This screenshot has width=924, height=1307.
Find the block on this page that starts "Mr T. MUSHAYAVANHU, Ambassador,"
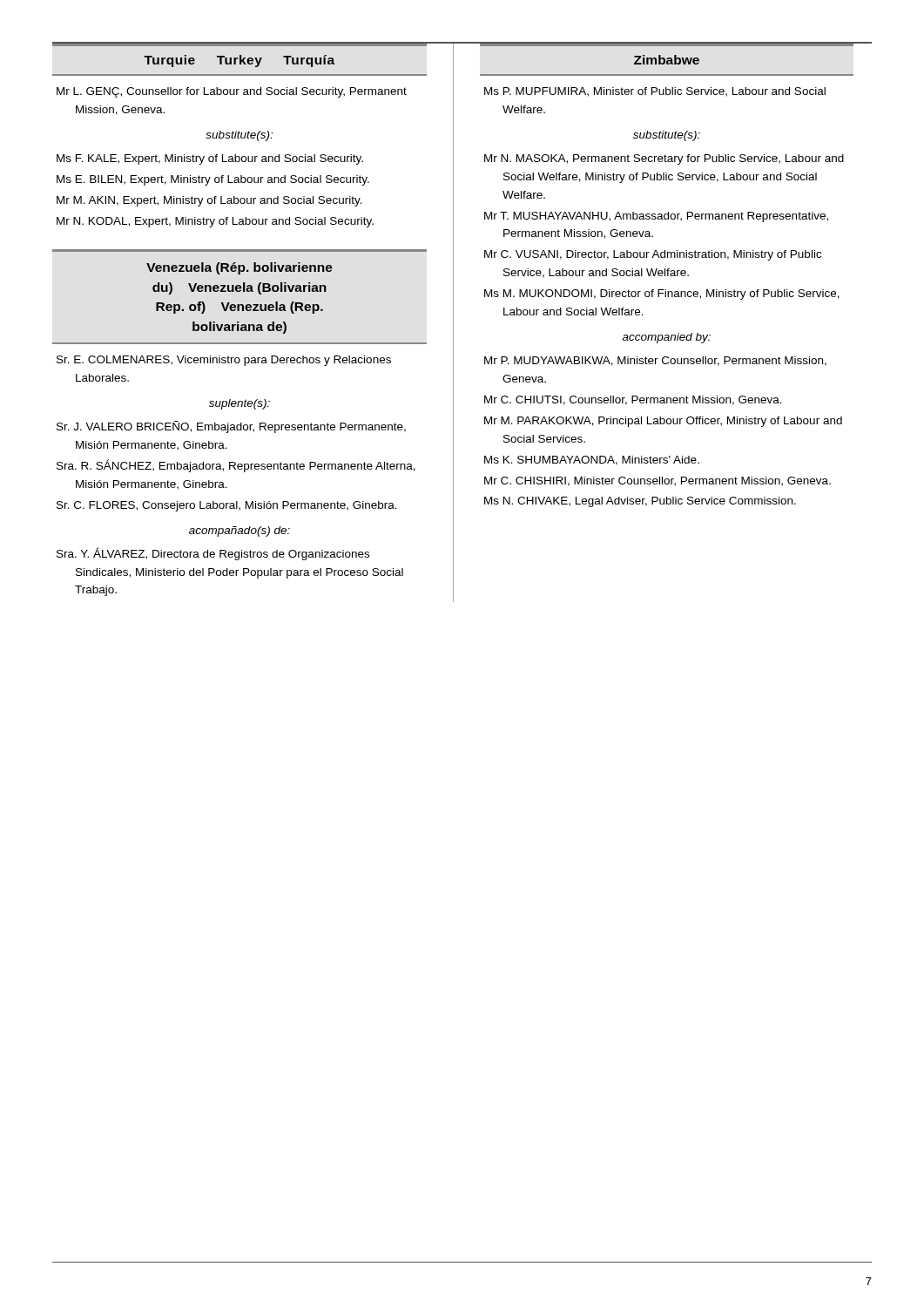click(x=656, y=224)
